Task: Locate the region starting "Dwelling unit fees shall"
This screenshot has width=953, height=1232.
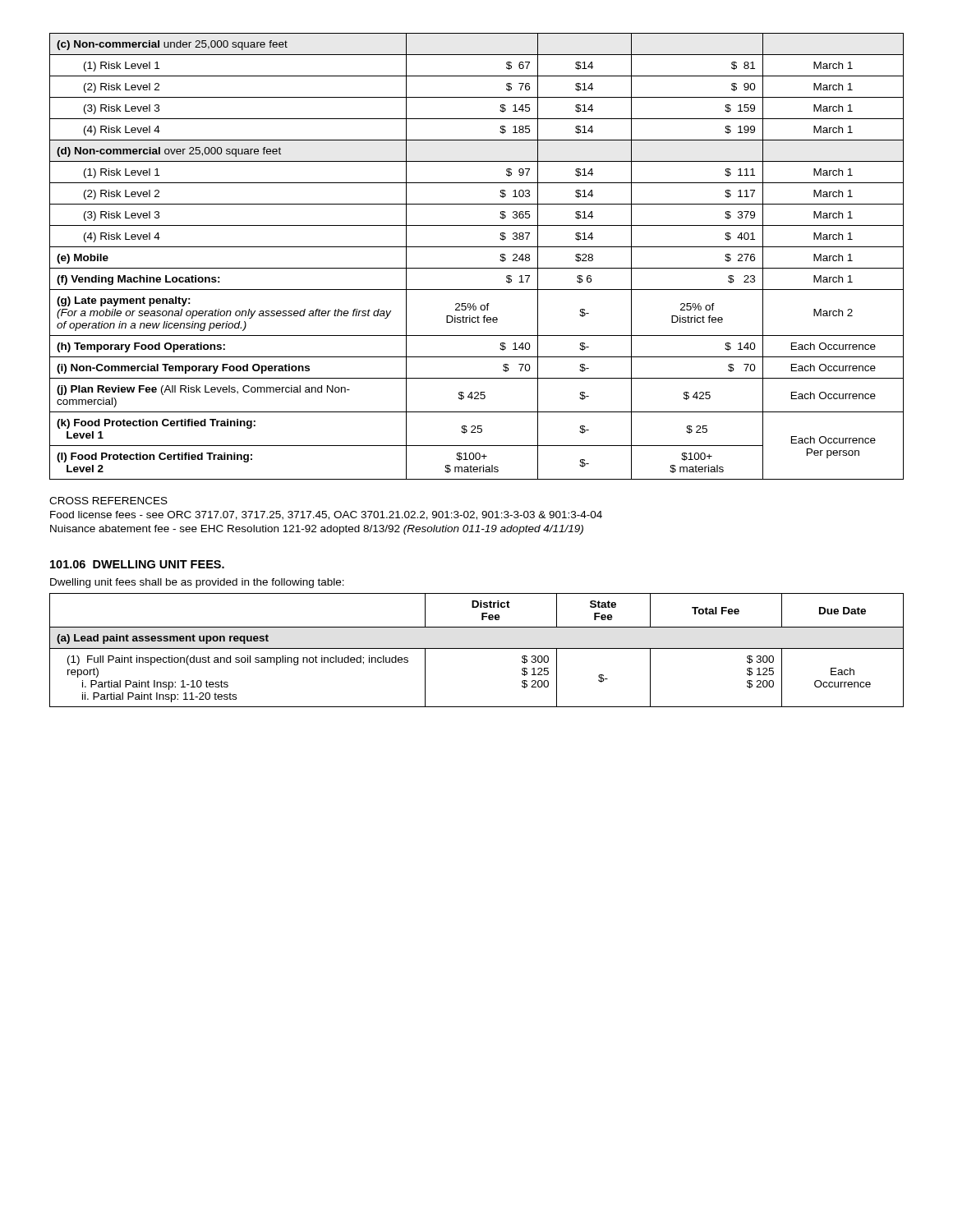Action: [x=197, y=582]
